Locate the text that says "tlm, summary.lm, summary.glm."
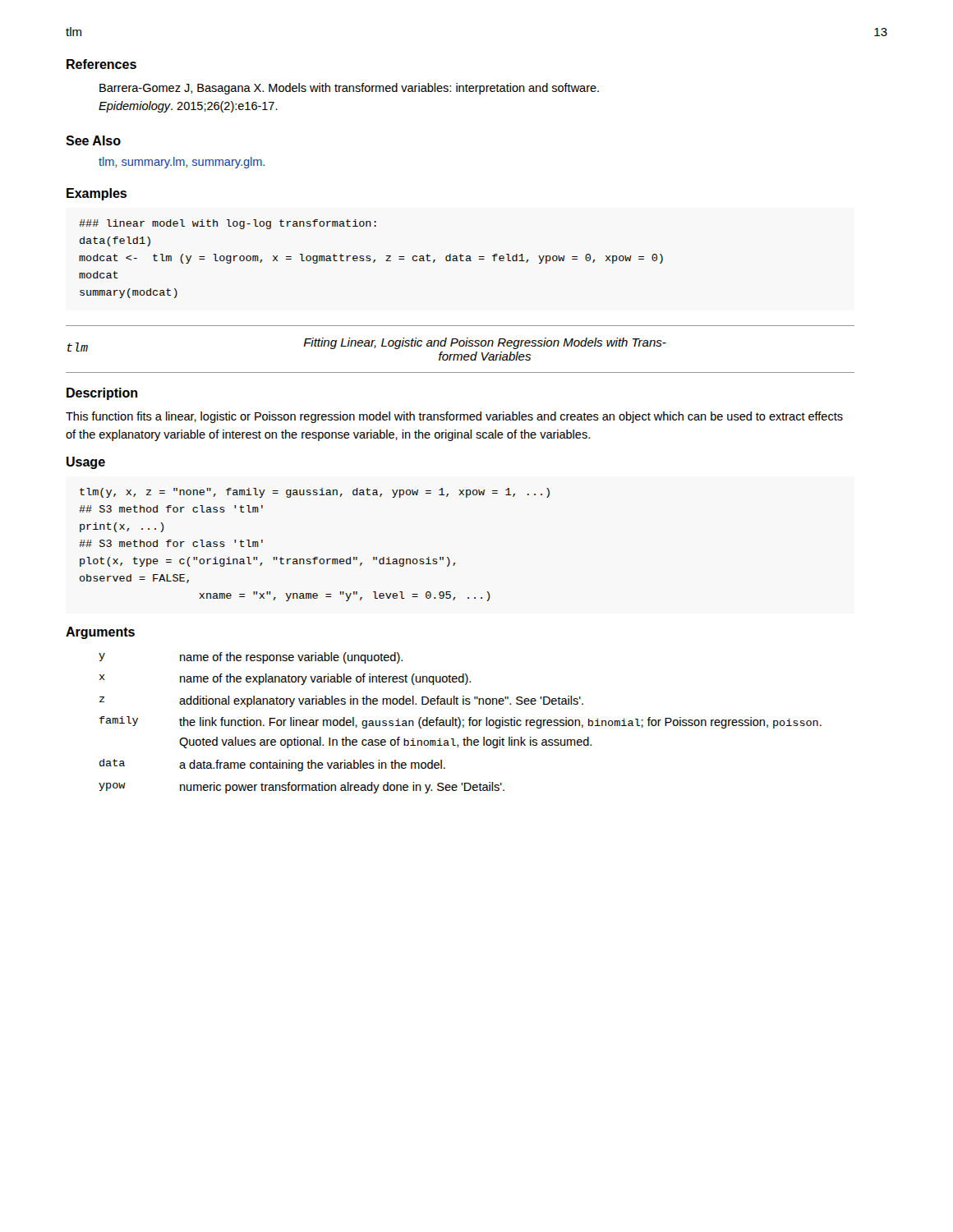The width and height of the screenshot is (953, 1232). (182, 162)
